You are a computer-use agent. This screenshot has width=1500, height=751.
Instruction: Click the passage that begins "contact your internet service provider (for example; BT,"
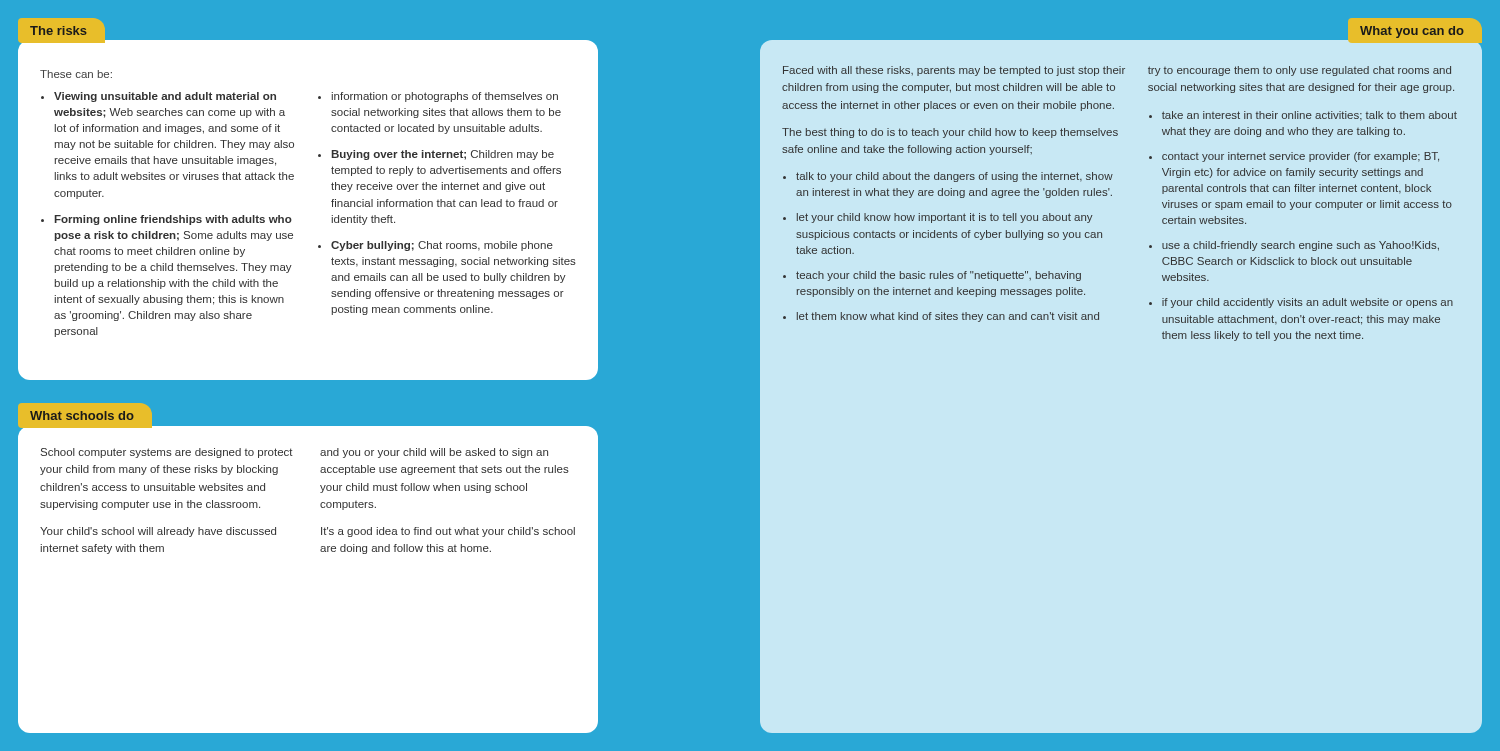(1307, 188)
